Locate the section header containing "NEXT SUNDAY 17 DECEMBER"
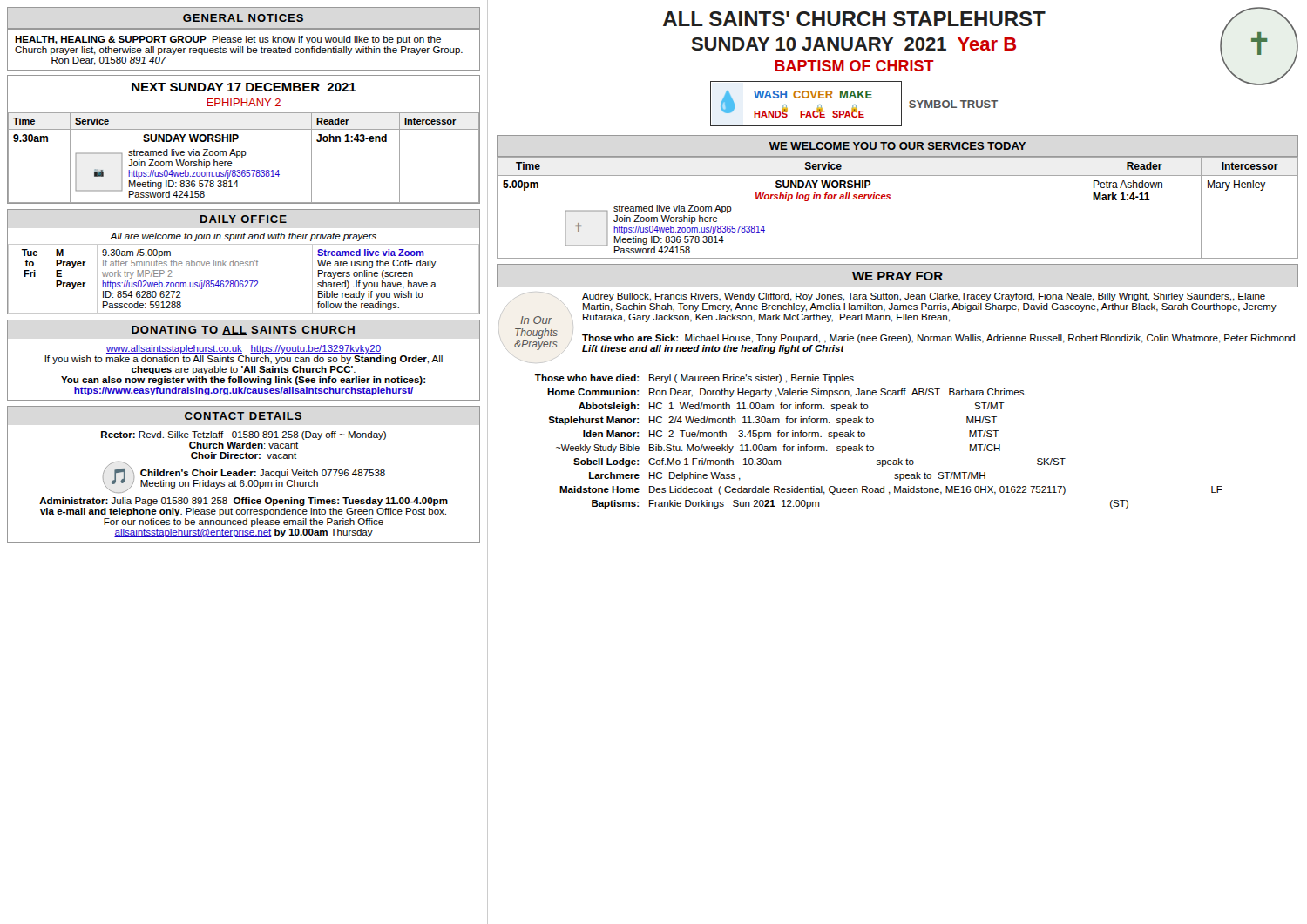1307x924 pixels. click(244, 87)
